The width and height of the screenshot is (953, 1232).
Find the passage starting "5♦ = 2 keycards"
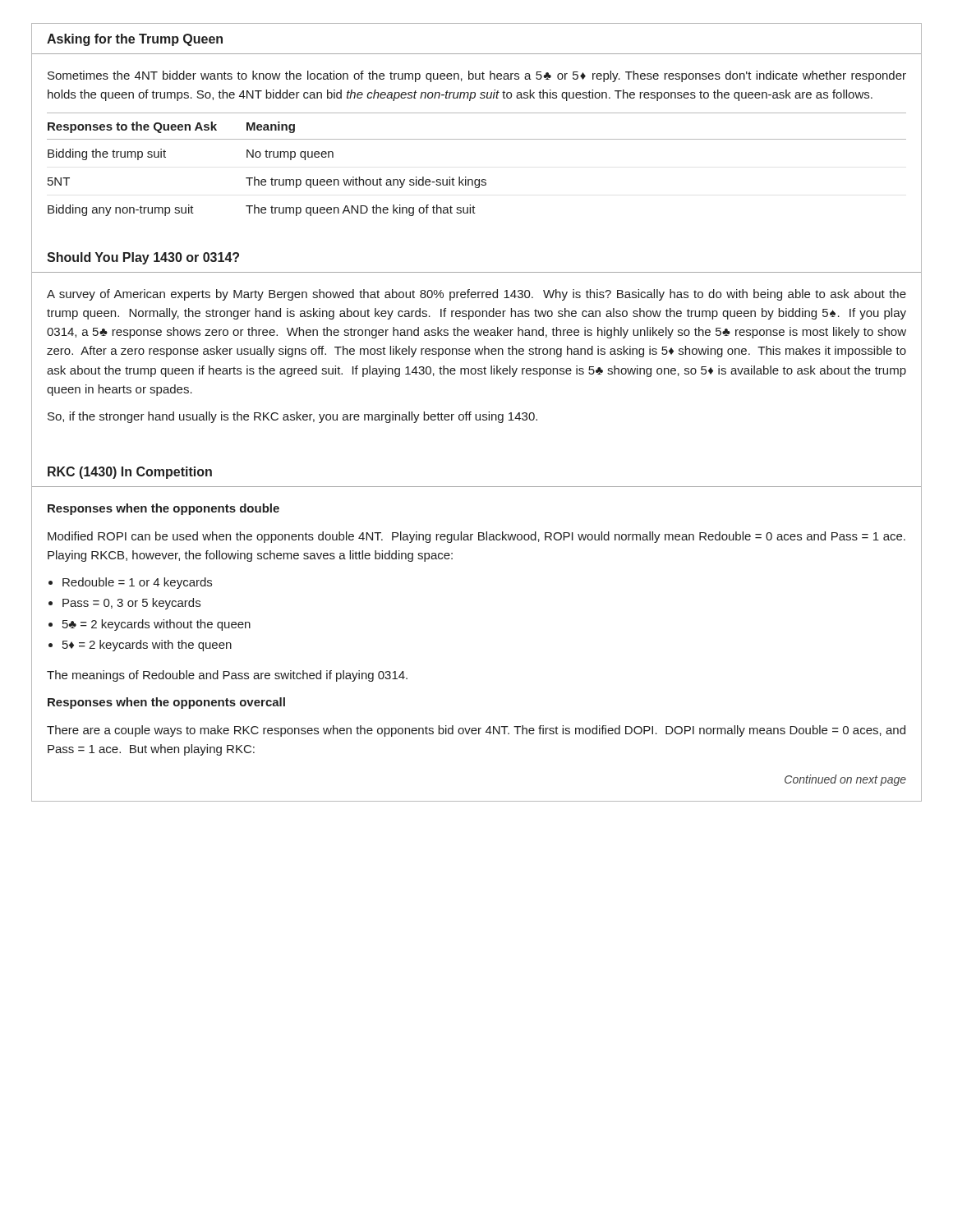[x=147, y=644]
